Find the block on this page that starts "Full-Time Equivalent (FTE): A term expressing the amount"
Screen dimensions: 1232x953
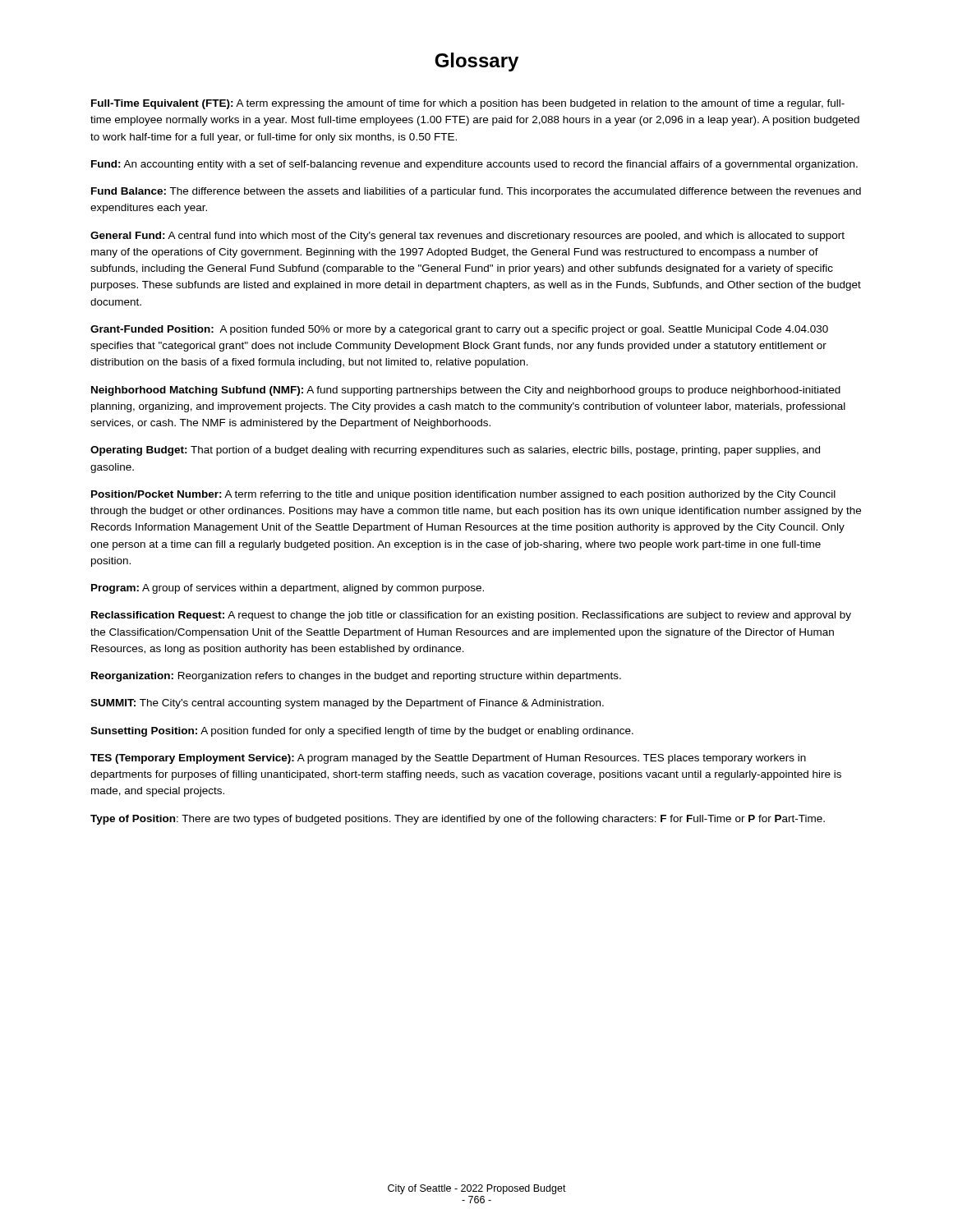pos(475,120)
